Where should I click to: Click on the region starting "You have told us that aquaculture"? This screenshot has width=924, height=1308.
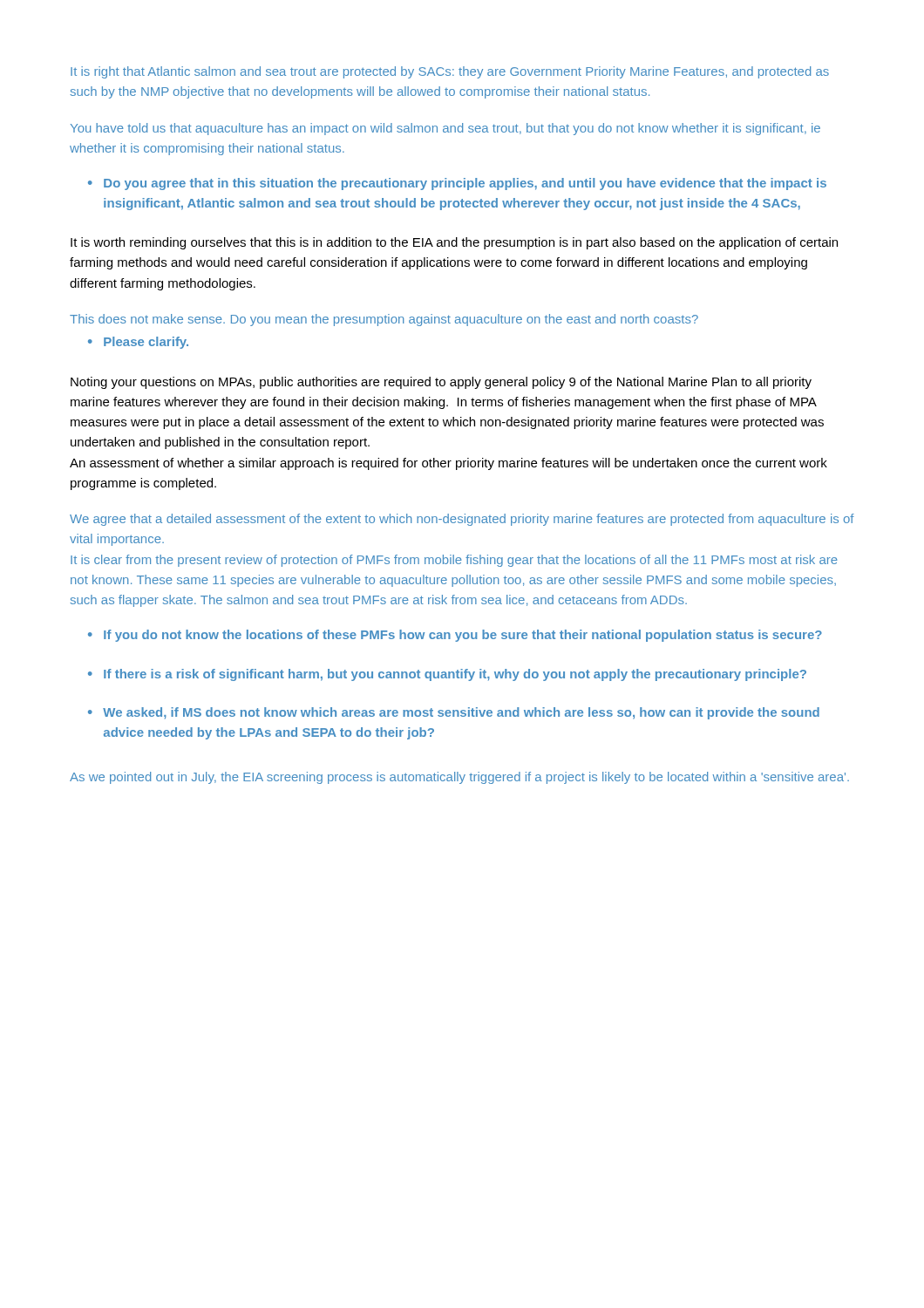(x=445, y=137)
